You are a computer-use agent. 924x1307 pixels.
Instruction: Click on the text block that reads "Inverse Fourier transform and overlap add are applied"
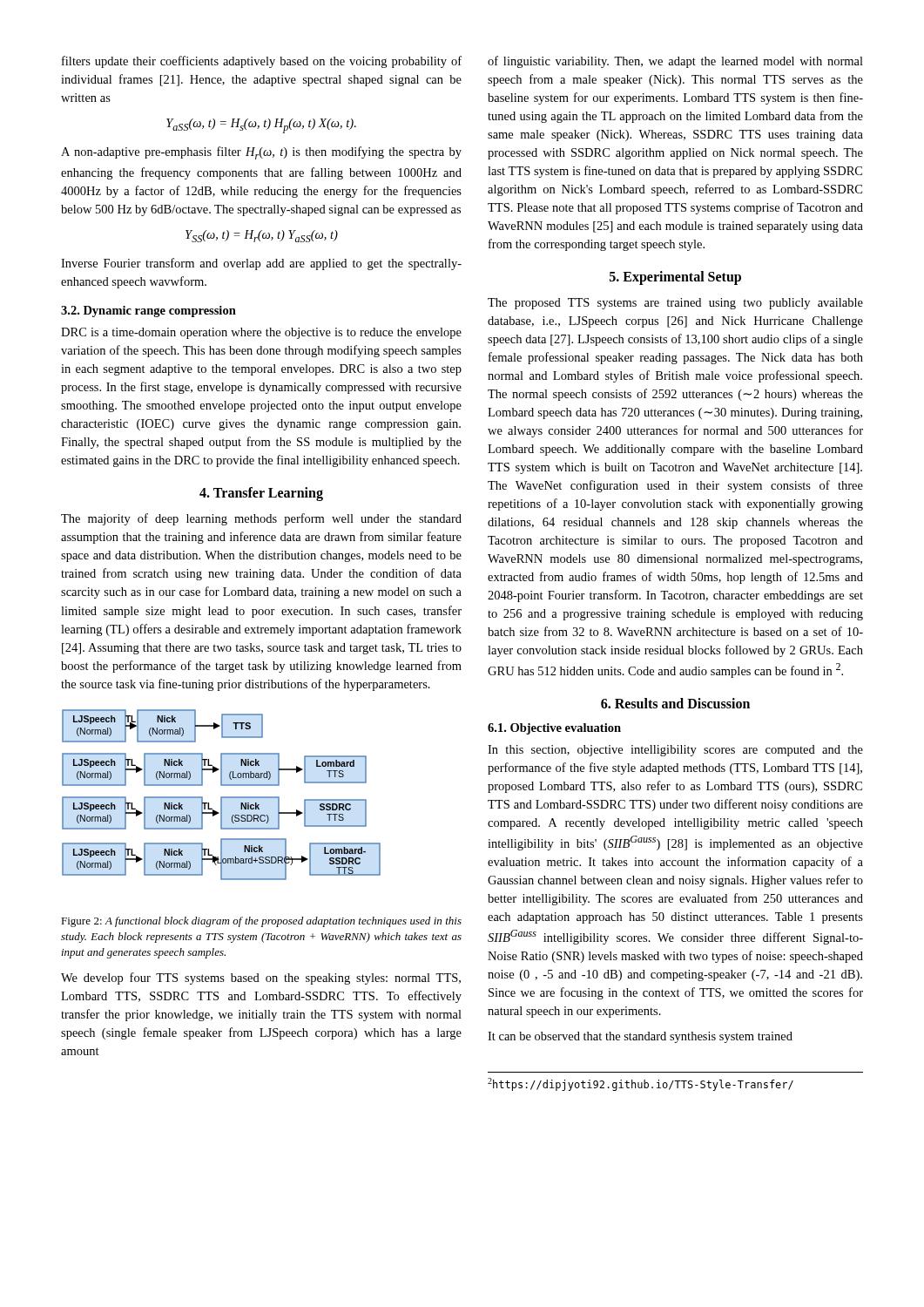tap(261, 273)
